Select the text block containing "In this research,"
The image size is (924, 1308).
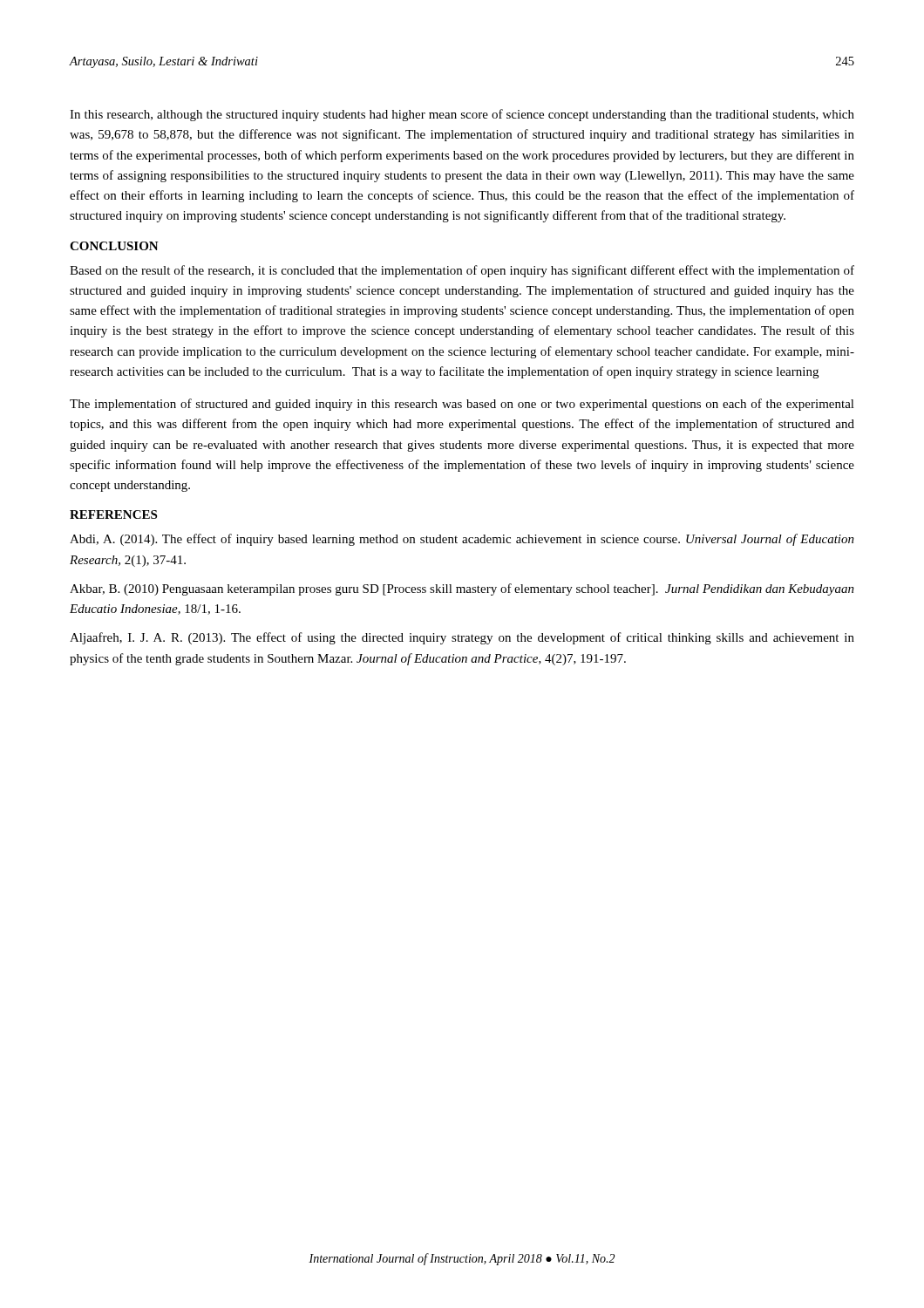[462, 165]
